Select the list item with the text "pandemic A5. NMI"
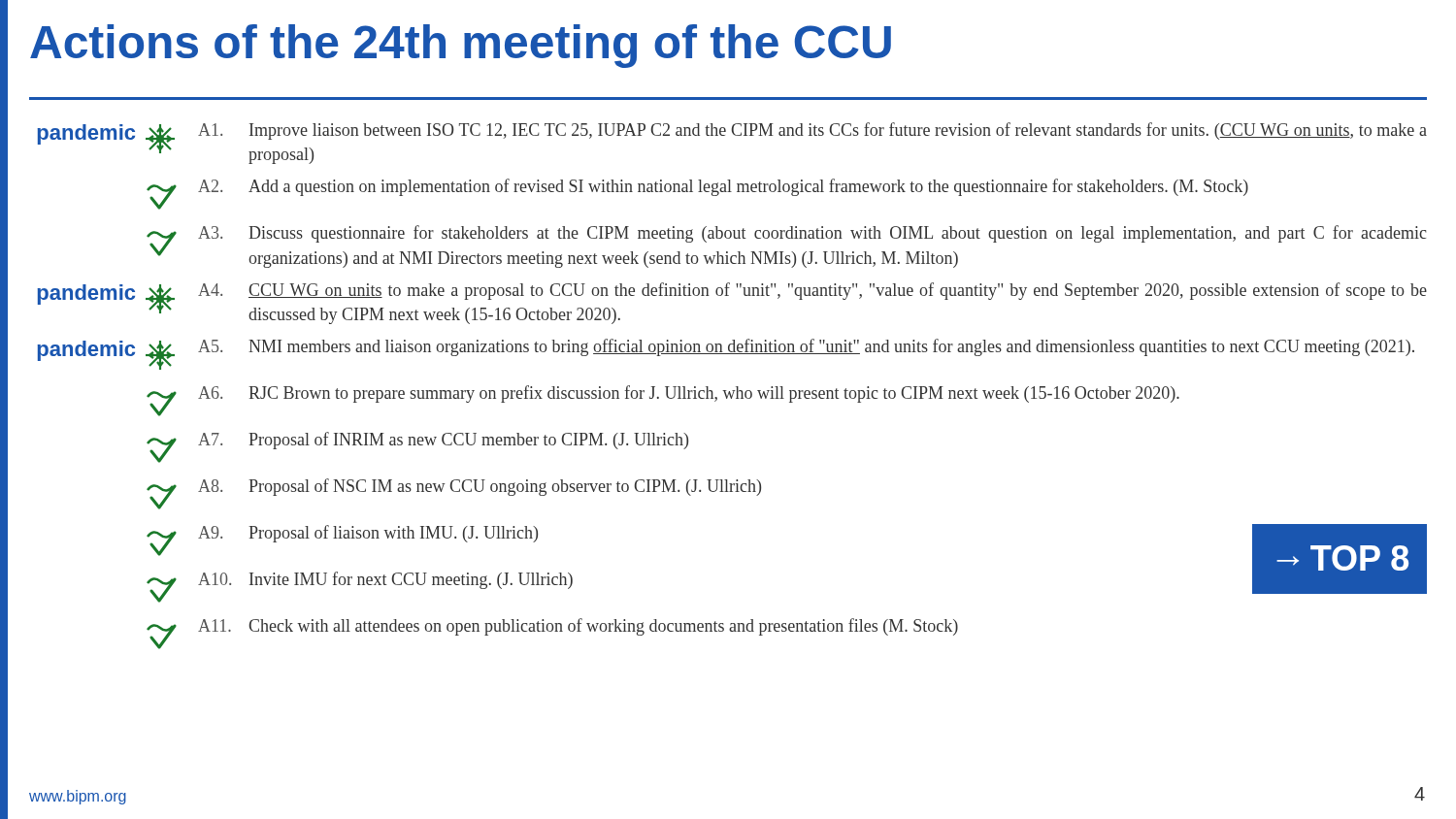Image resolution: width=1456 pixels, height=819 pixels. click(728, 354)
